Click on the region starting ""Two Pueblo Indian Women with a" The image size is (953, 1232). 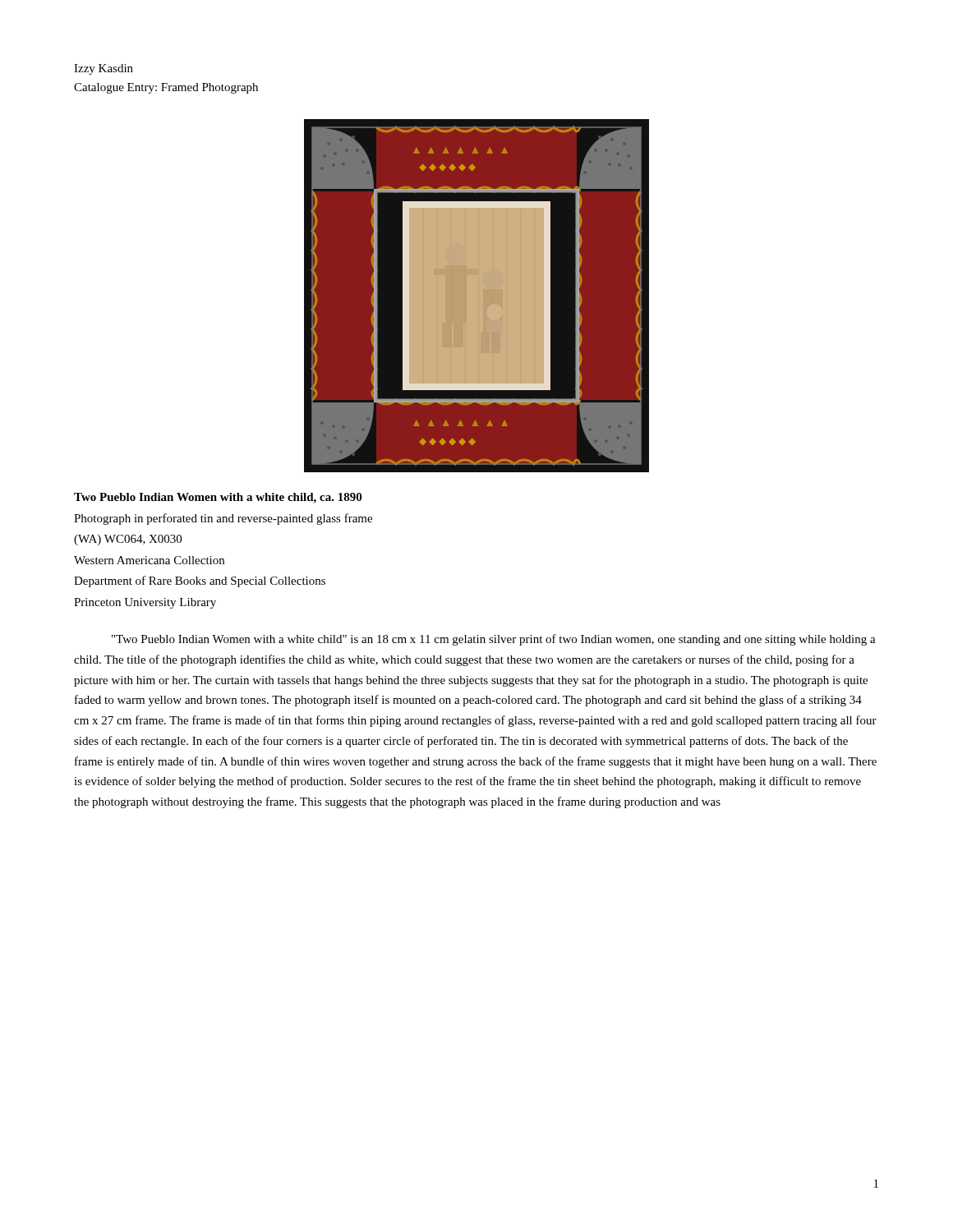click(x=476, y=721)
